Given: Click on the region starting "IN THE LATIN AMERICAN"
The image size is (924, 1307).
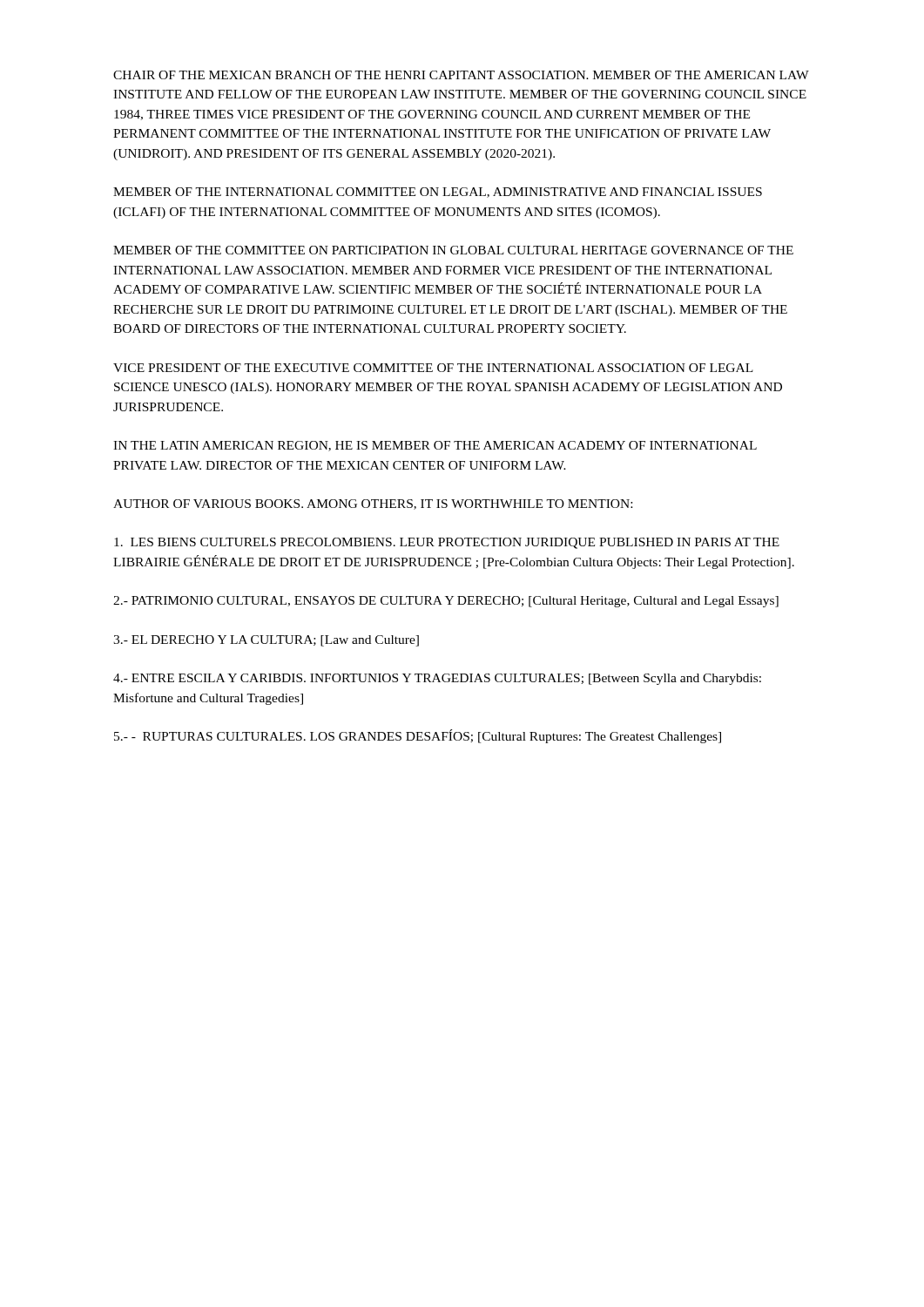Looking at the screenshot, I should click(x=435, y=455).
